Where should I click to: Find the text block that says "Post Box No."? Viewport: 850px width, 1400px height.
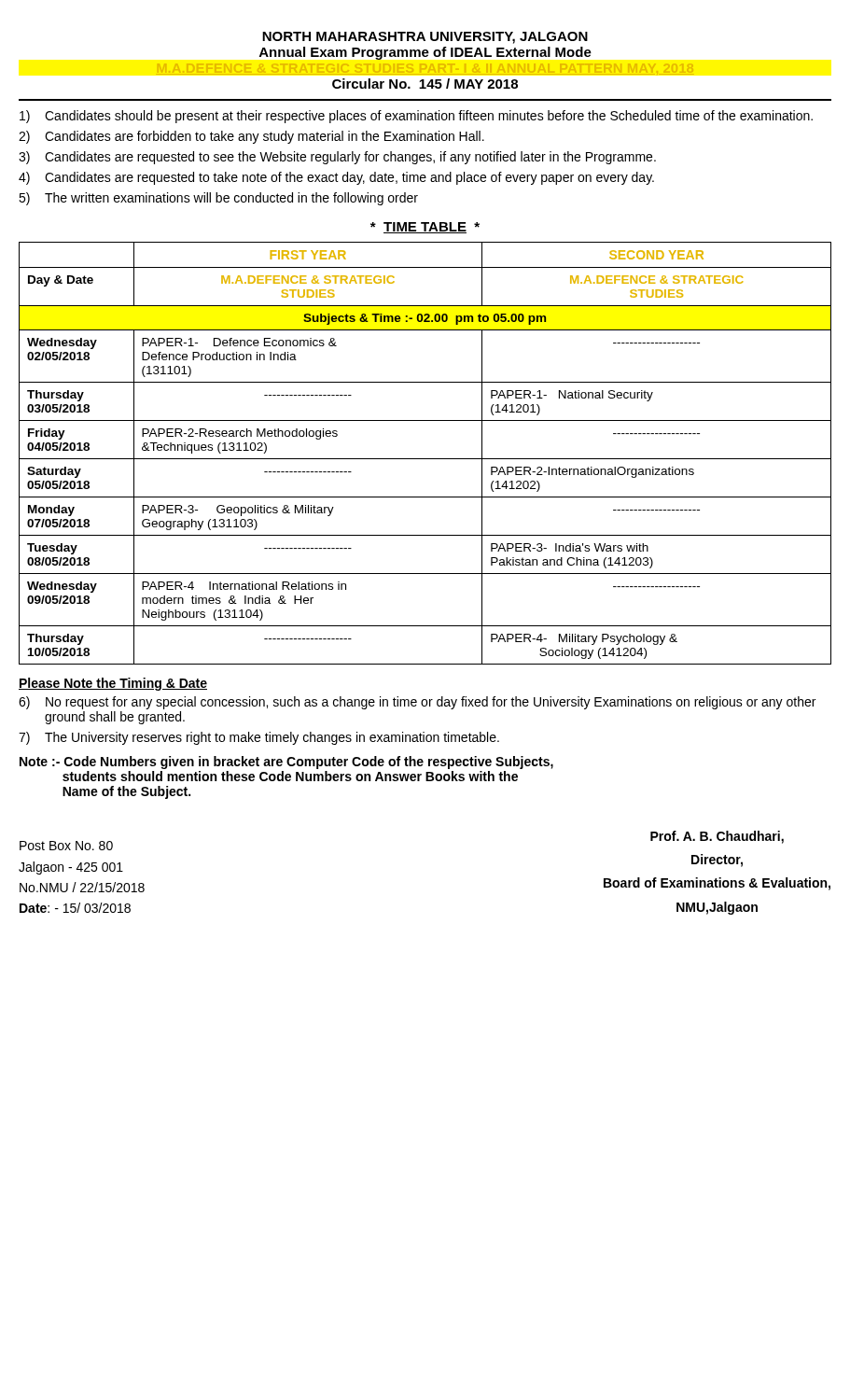tap(82, 877)
